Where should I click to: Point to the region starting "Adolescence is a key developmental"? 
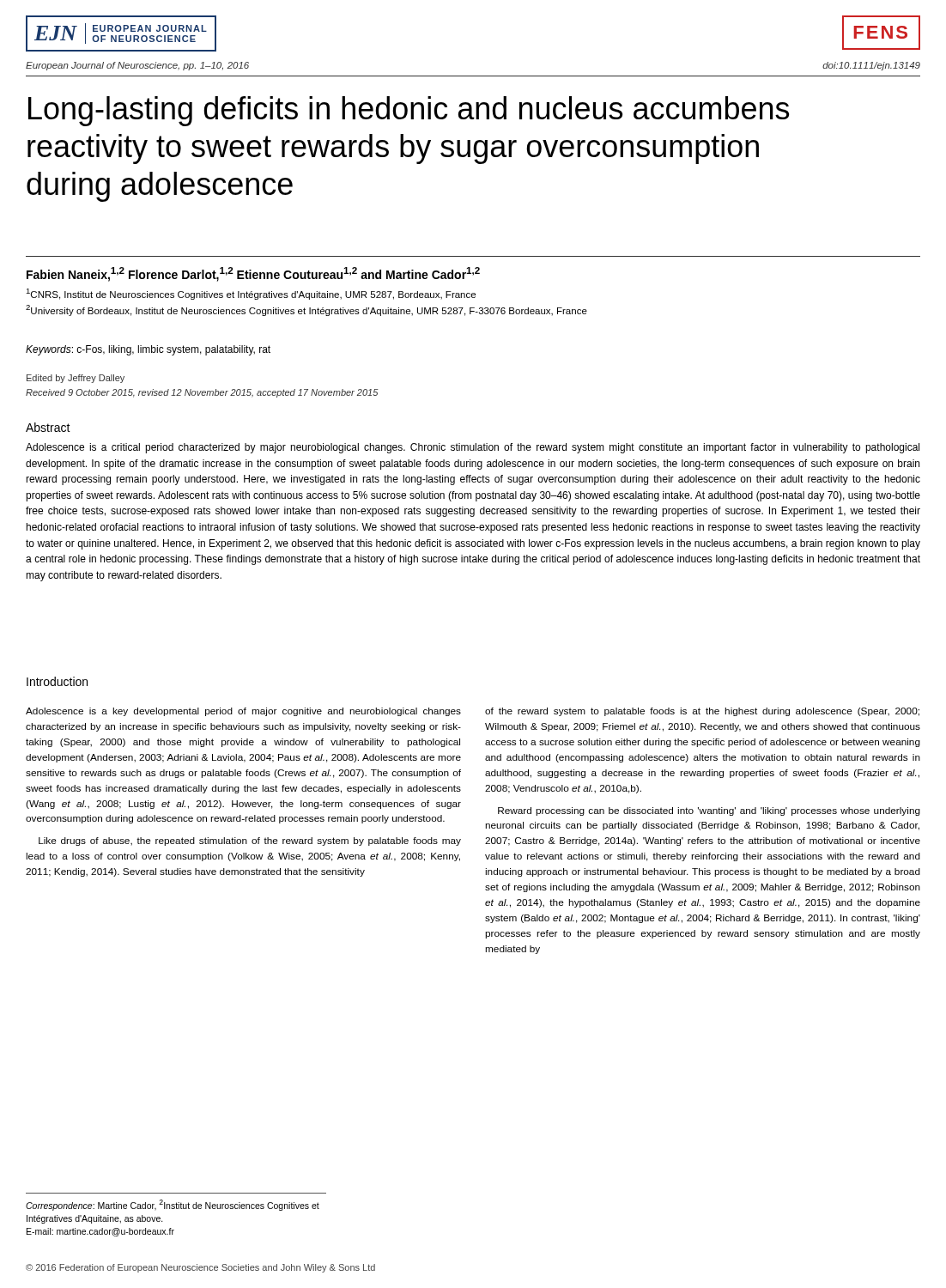[243, 792]
